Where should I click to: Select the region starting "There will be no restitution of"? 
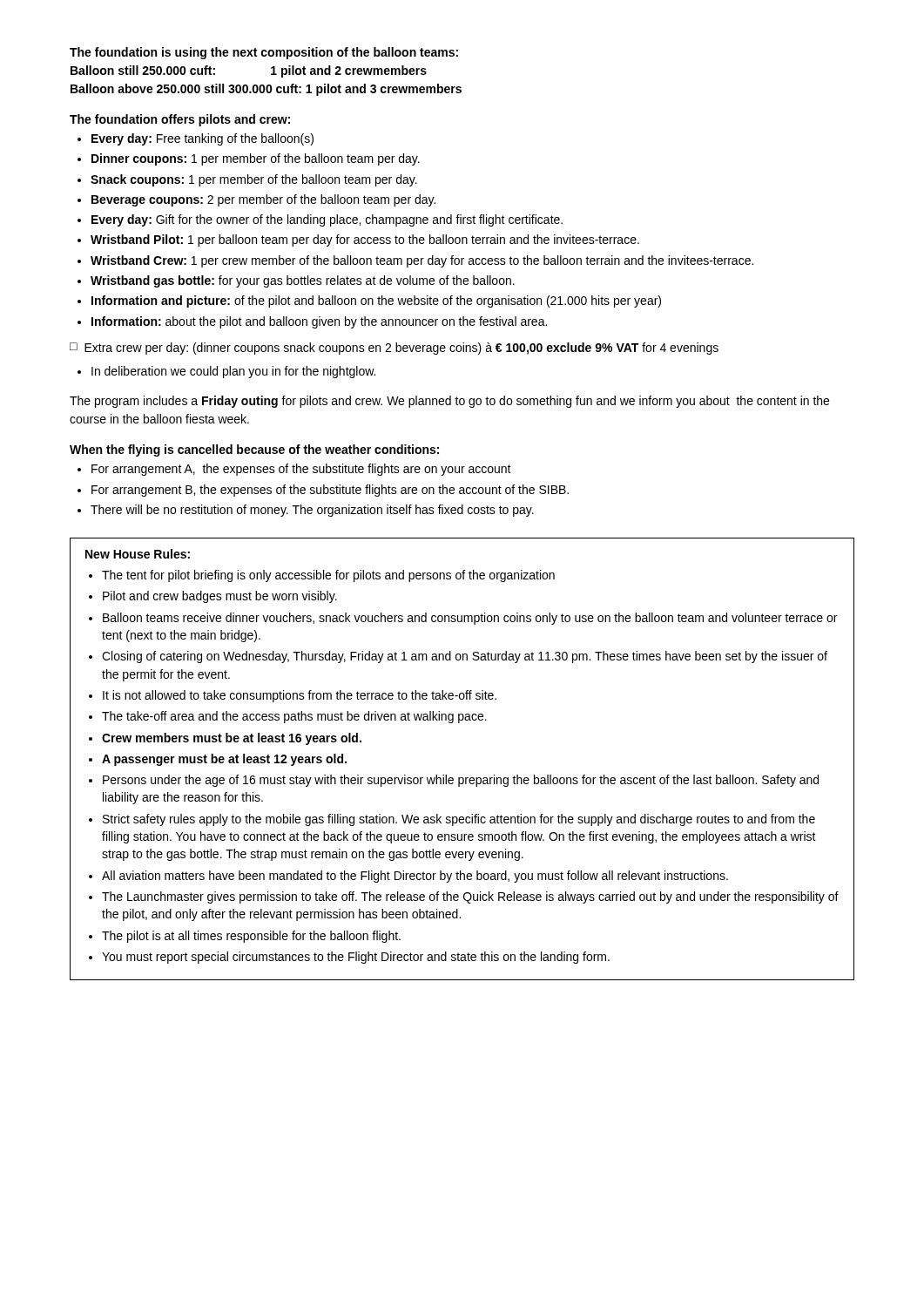(x=312, y=510)
